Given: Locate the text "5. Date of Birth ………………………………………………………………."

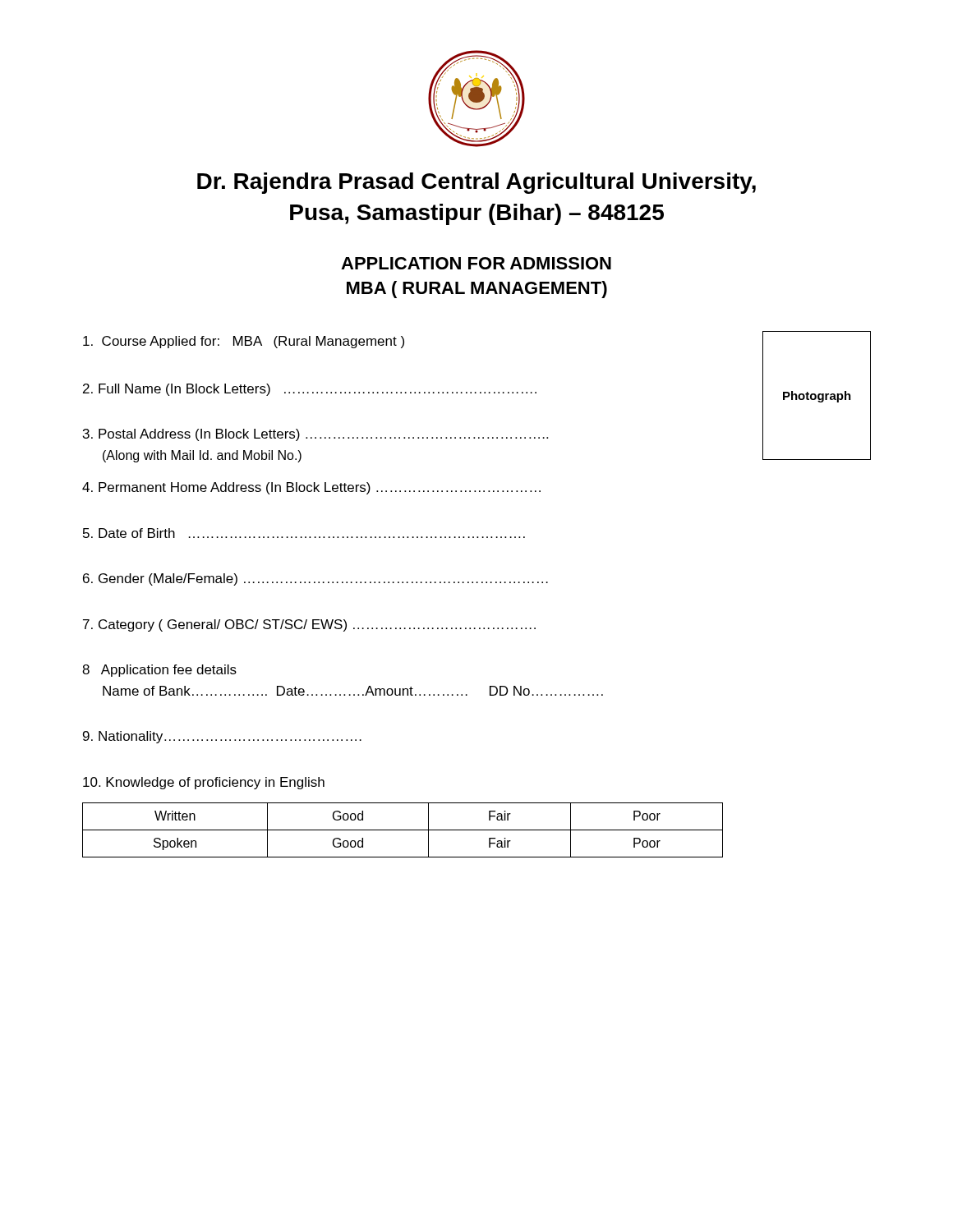Looking at the screenshot, I should point(304,533).
